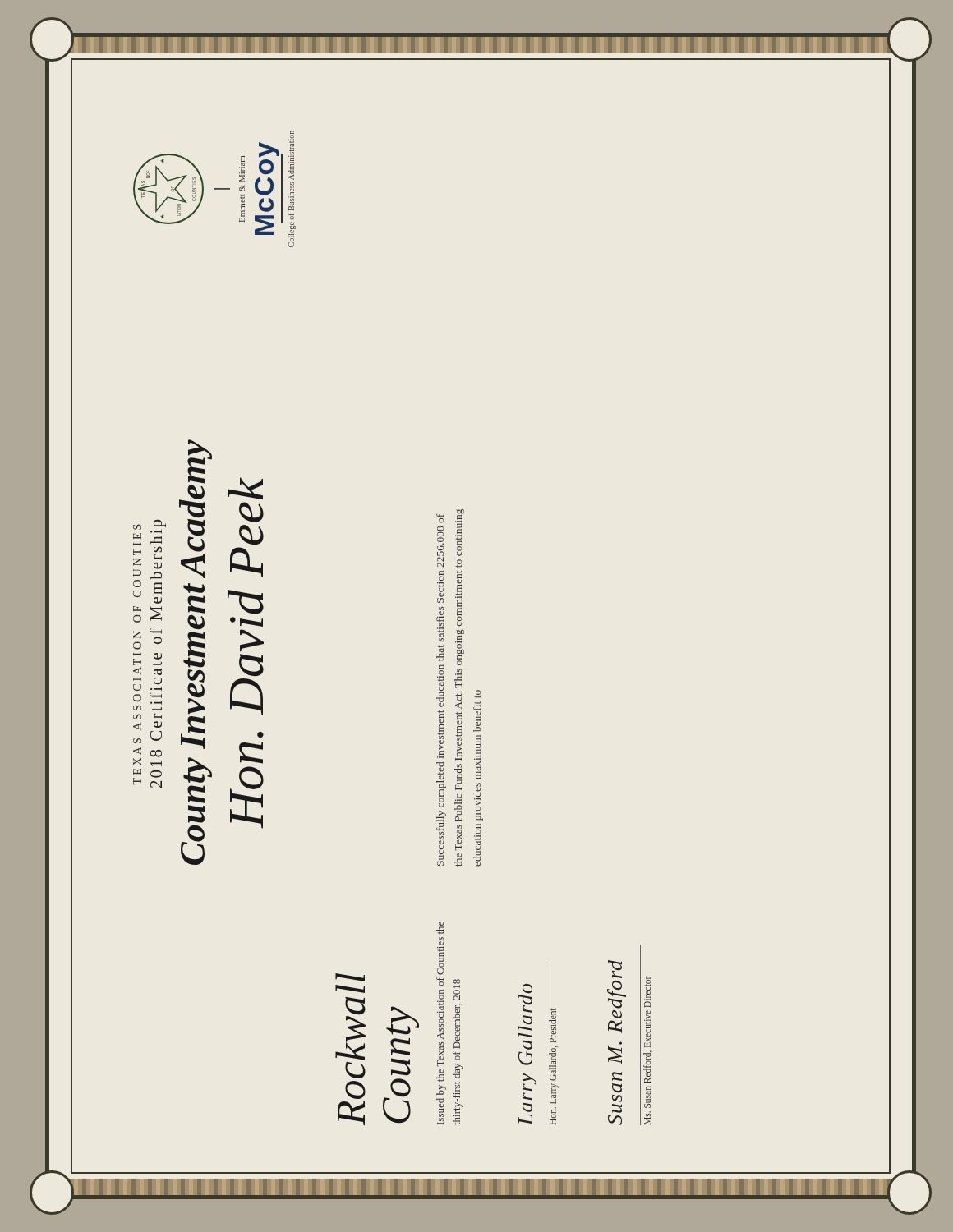This screenshot has height=1232, width=953.
Task: Point to the block starting "Successfully completed investment education"
Action: tap(458, 688)
